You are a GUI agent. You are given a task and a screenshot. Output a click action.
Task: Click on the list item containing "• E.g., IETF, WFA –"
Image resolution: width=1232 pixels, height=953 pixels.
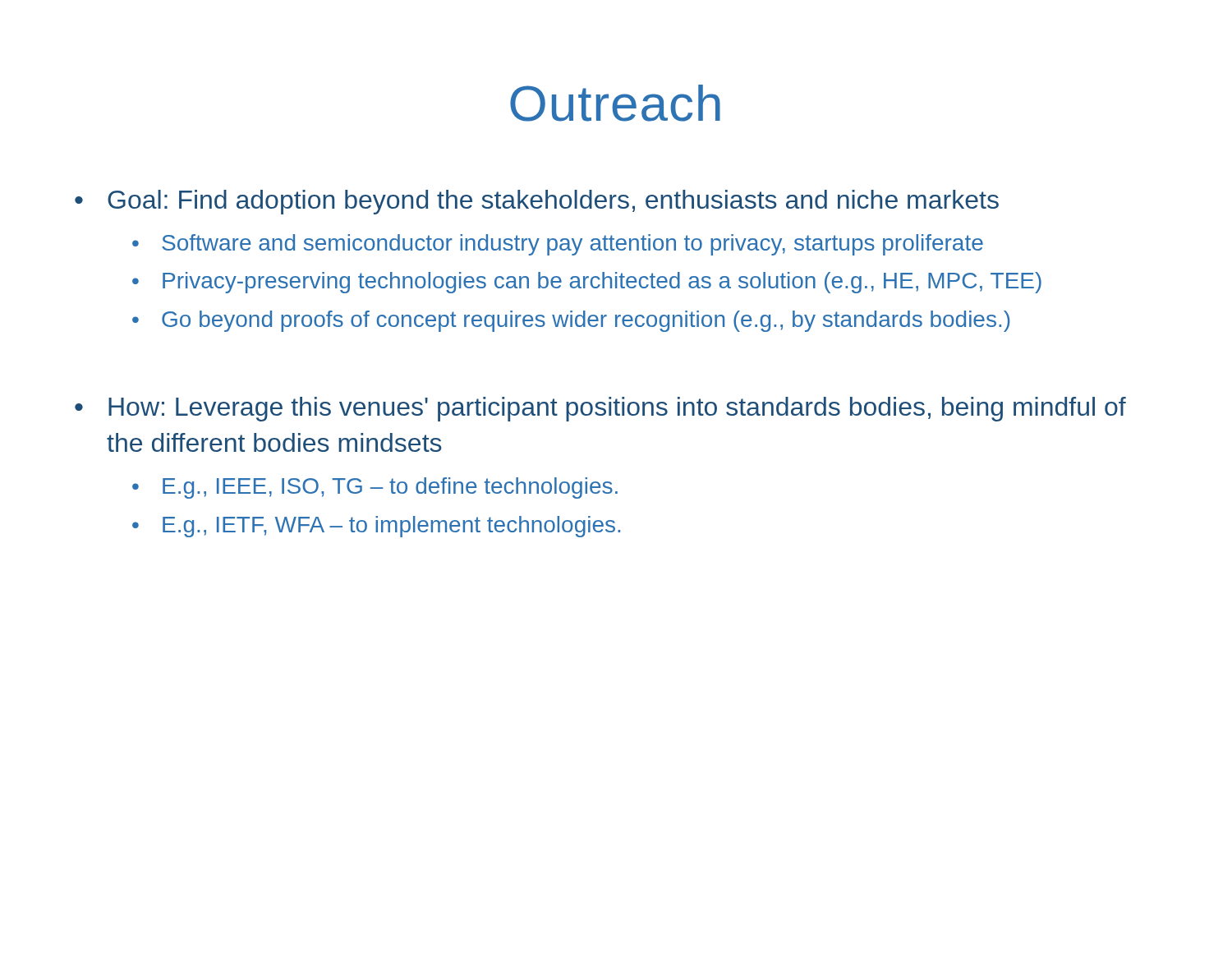coord(377,525)
